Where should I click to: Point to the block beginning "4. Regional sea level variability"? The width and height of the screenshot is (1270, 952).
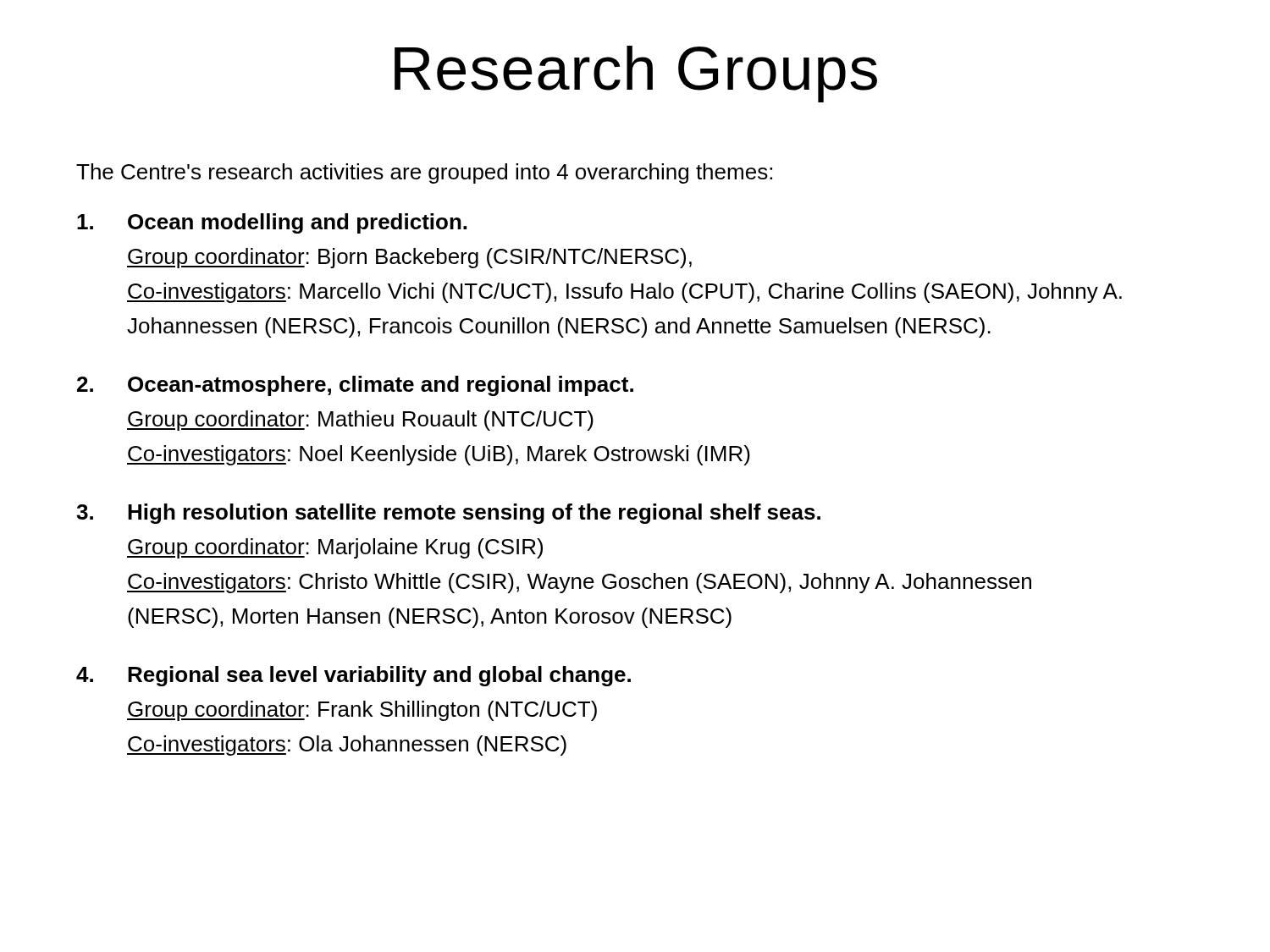pyautogui.click(x=354, y=712)
